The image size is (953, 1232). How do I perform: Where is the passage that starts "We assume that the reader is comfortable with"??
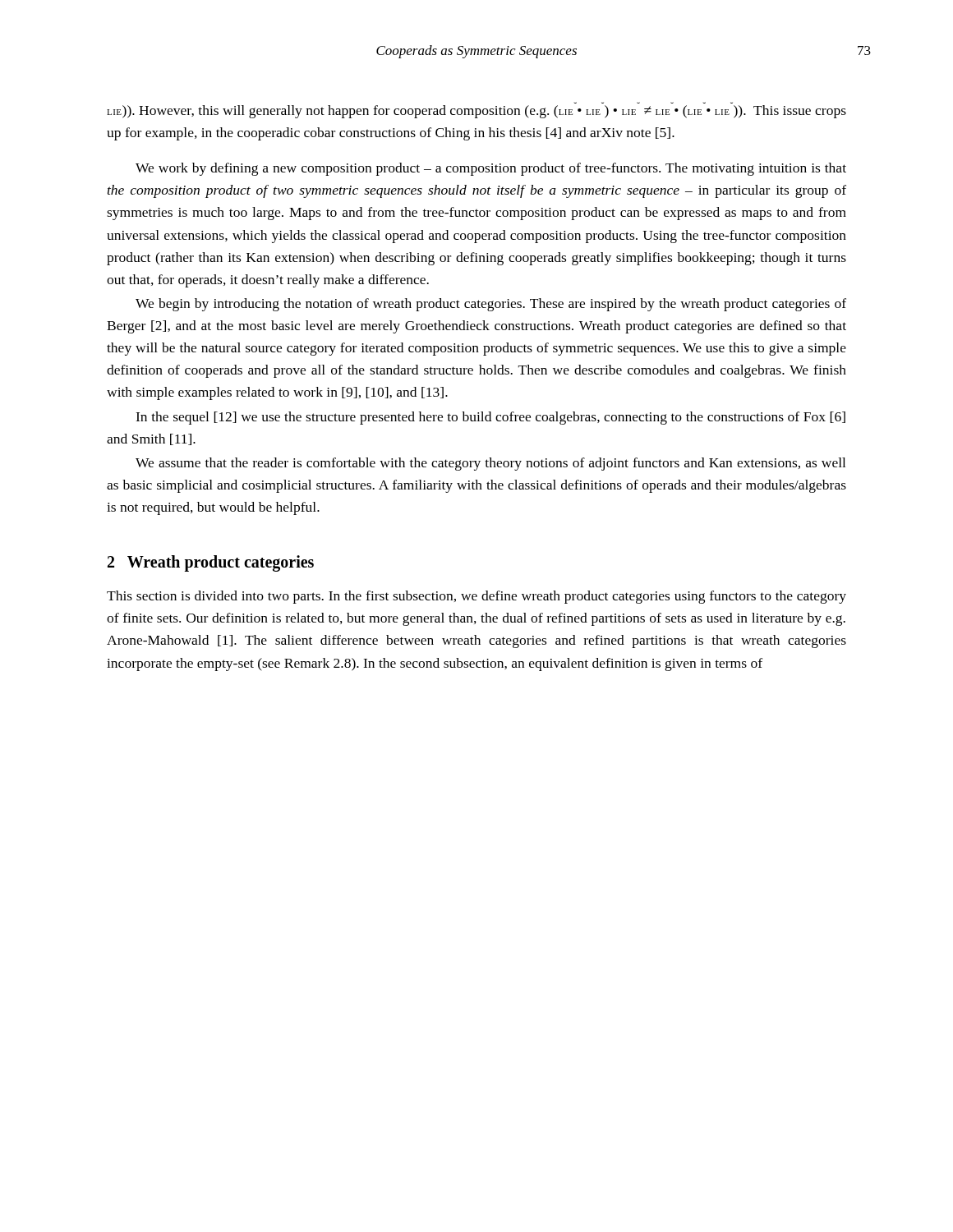pos(476,485)
